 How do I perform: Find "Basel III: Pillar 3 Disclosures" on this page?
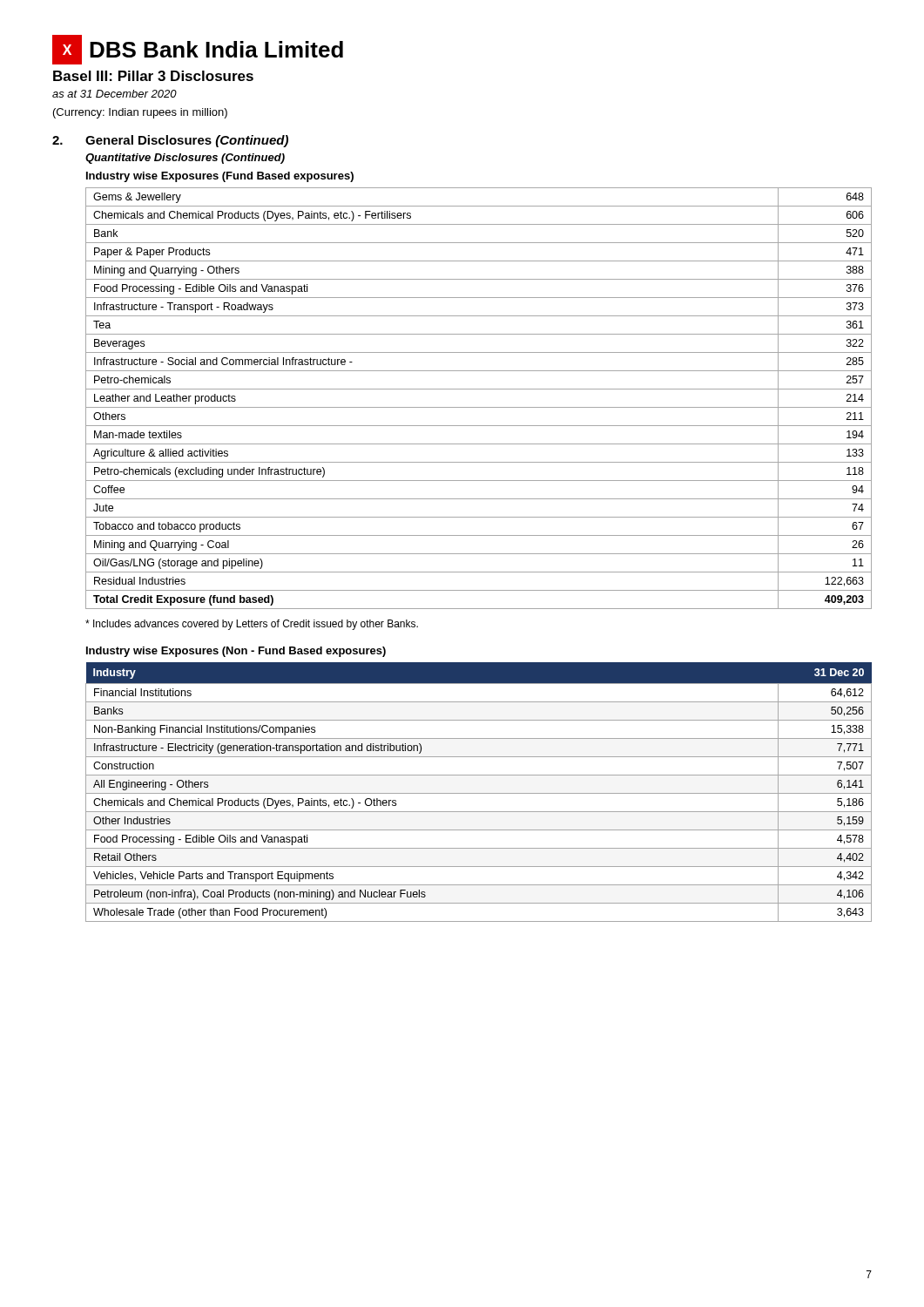click(153, 76)
